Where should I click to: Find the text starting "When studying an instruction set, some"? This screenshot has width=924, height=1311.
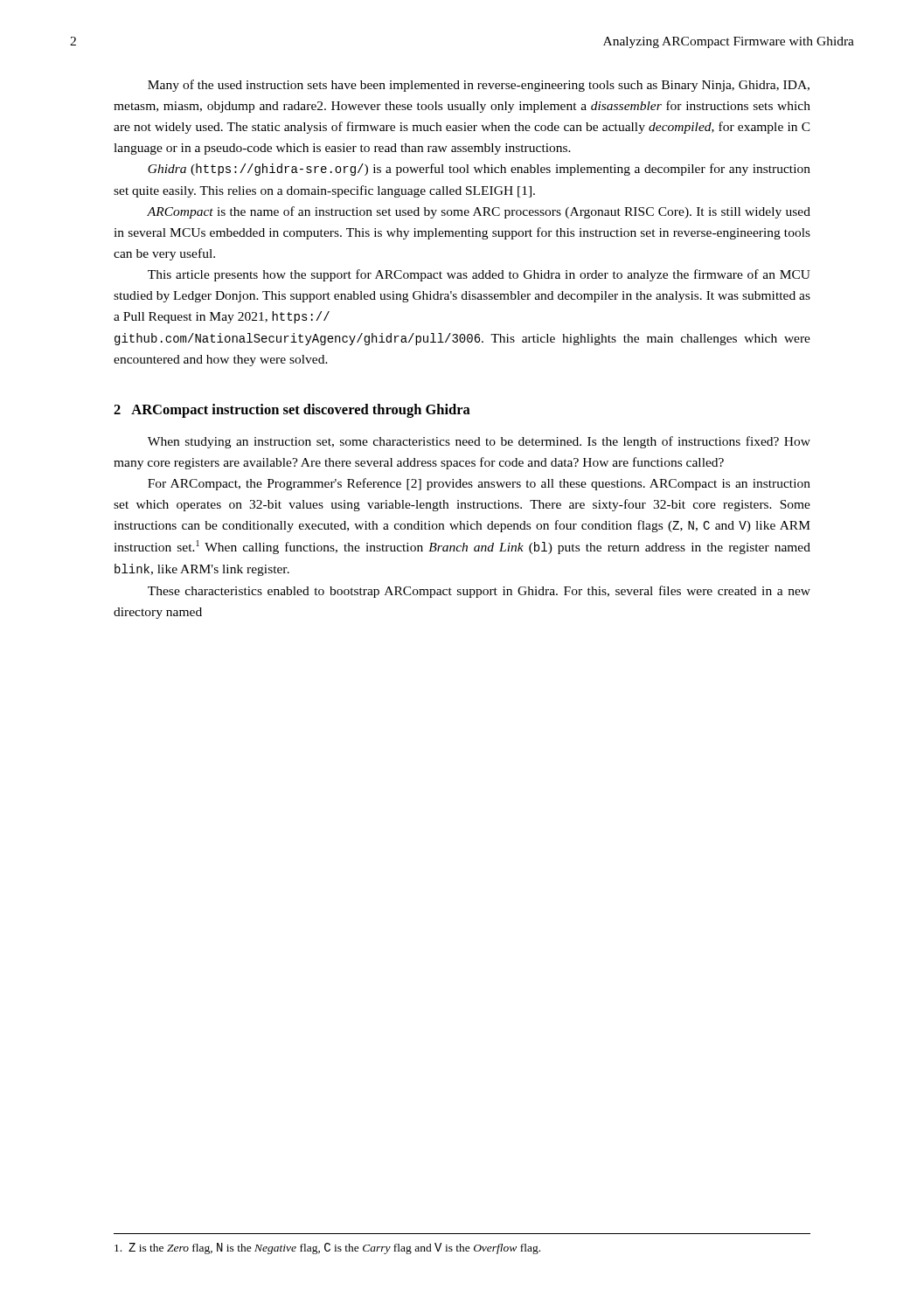[462, 452]
